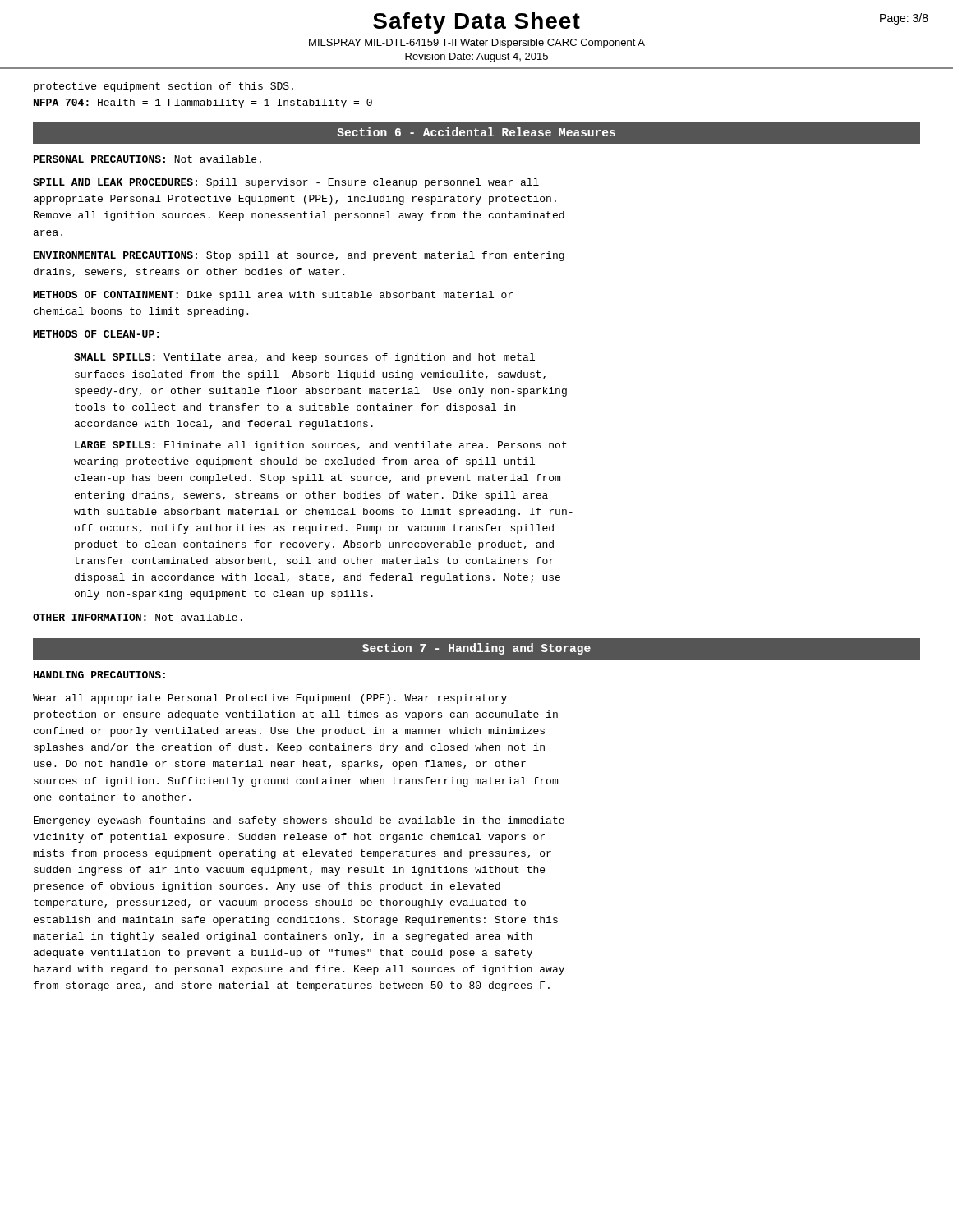Click the passage that begins "SPILL AND LEAK PROCEDURES: Spill"
The image size is (953, 1232).
click(x=299, y=208)
